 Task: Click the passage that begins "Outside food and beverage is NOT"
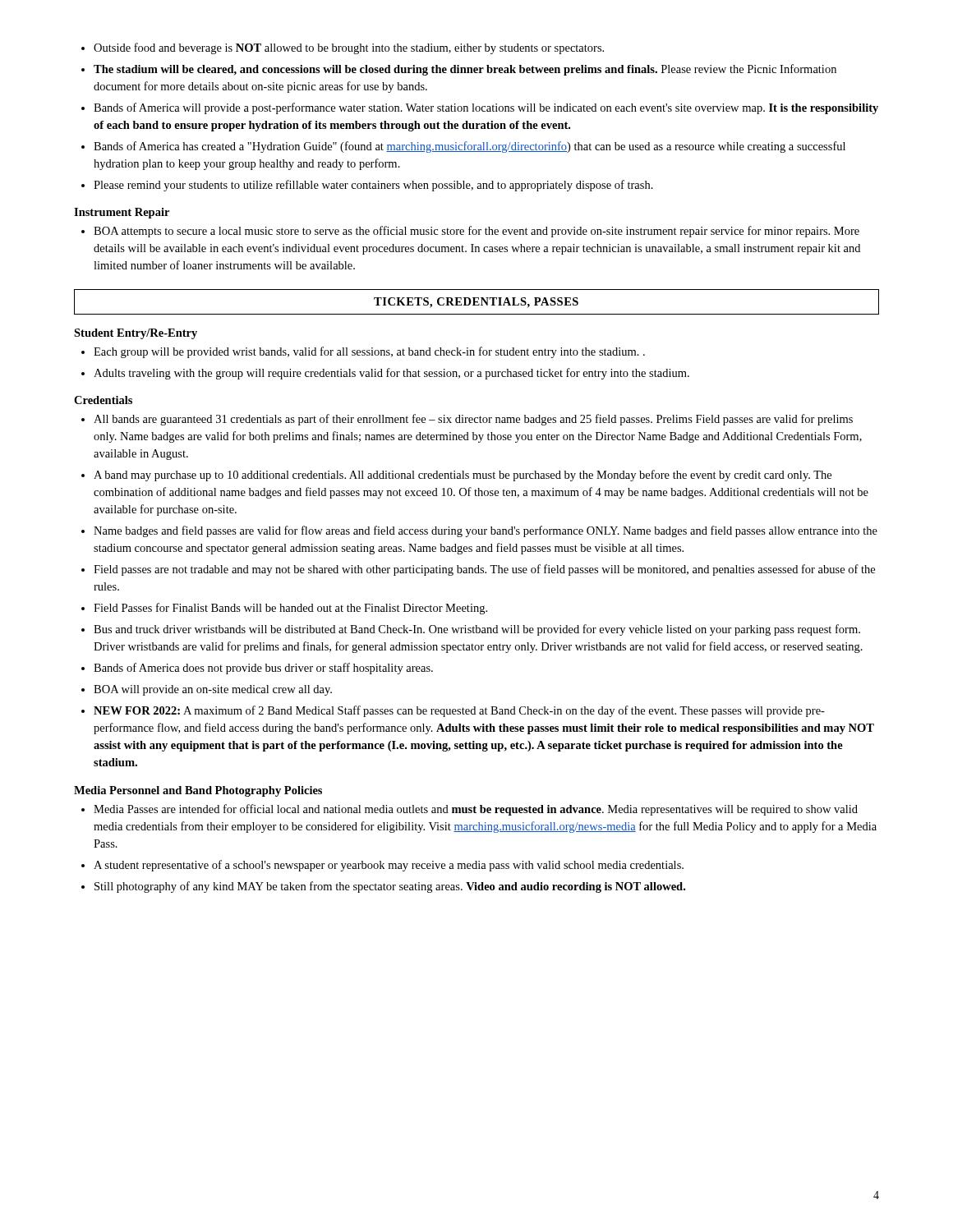point(486,48)
